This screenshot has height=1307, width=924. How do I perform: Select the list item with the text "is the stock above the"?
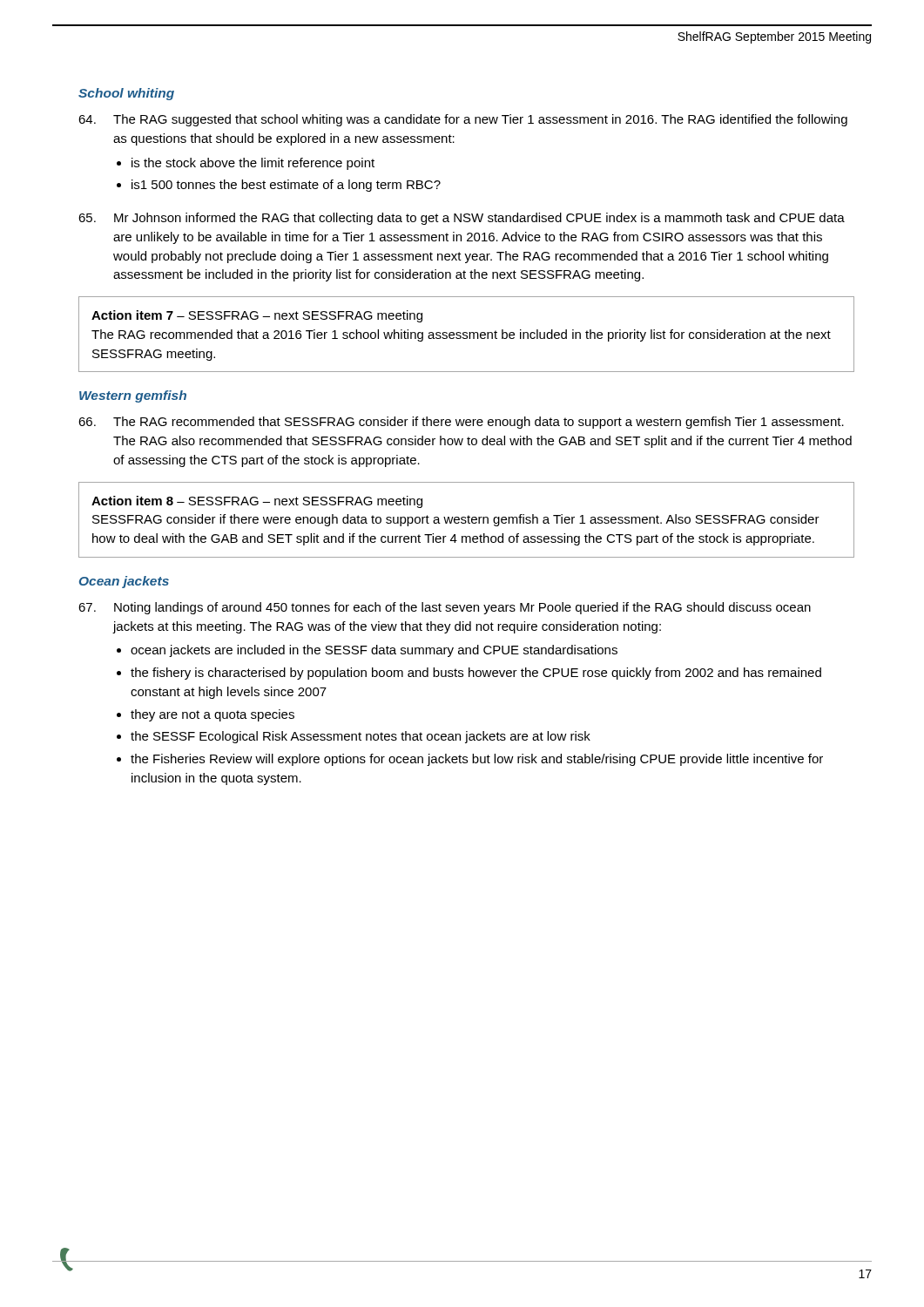[x=253, y=162]
